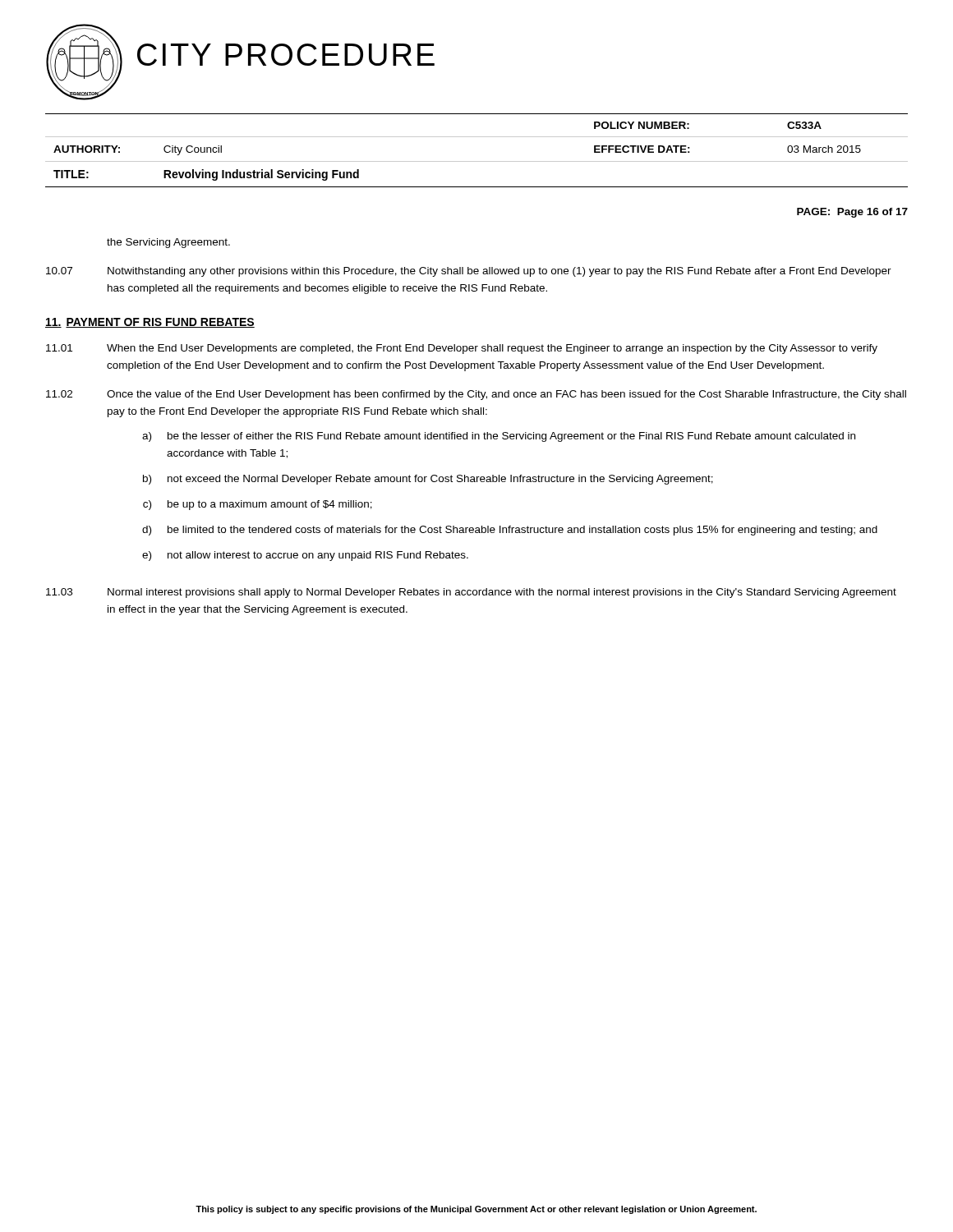
Task: Click the passage that begins "d) be limited to the tendered costs"
Action: (507, 530)
